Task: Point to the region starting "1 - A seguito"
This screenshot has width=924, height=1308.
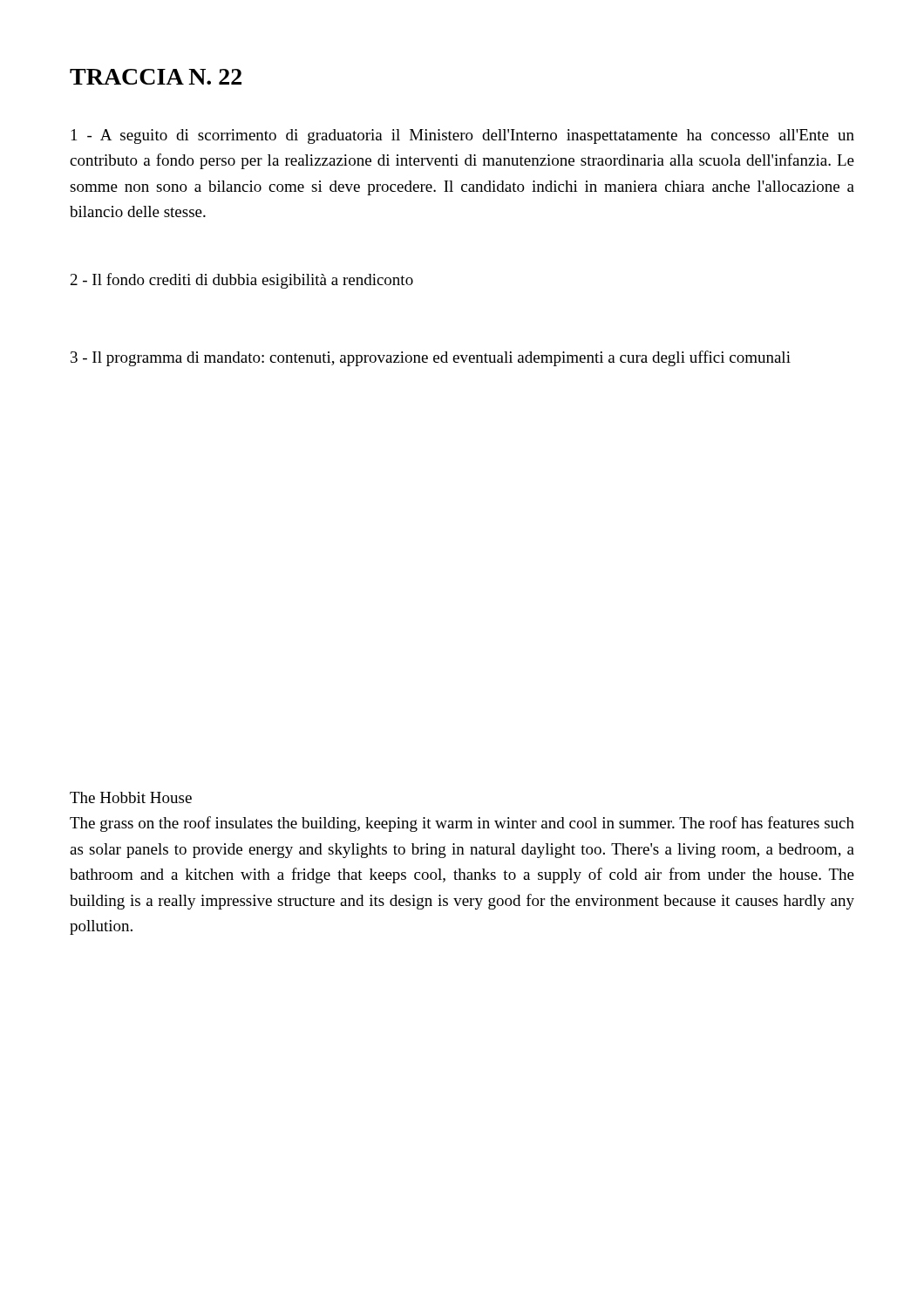Action: pyautogui.click(x=462, y=173)
